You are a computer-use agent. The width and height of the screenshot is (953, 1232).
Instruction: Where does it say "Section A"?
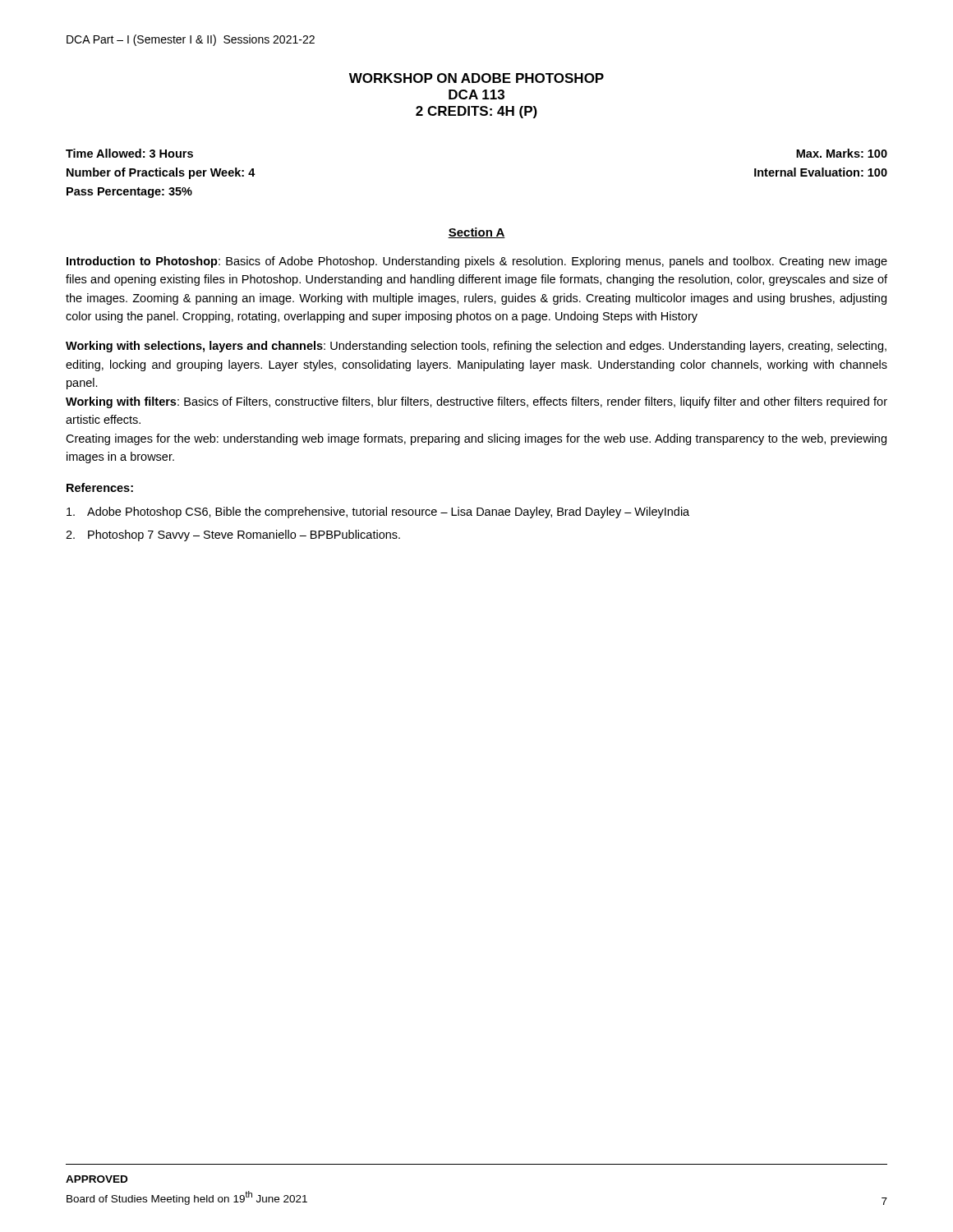[476, 232]
